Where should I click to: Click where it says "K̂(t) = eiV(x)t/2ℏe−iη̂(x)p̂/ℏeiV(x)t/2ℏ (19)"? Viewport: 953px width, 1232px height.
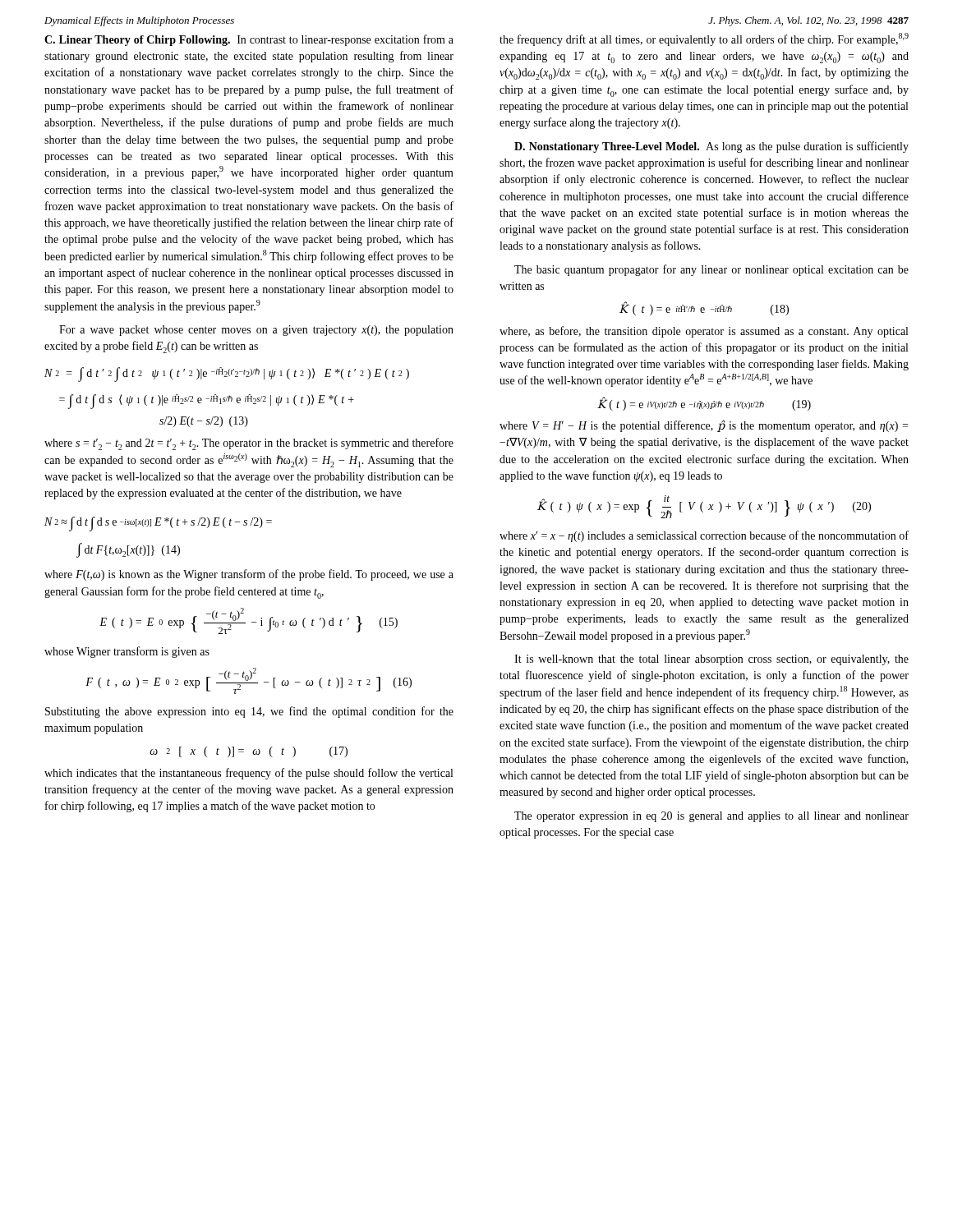(x=704, y=405)
